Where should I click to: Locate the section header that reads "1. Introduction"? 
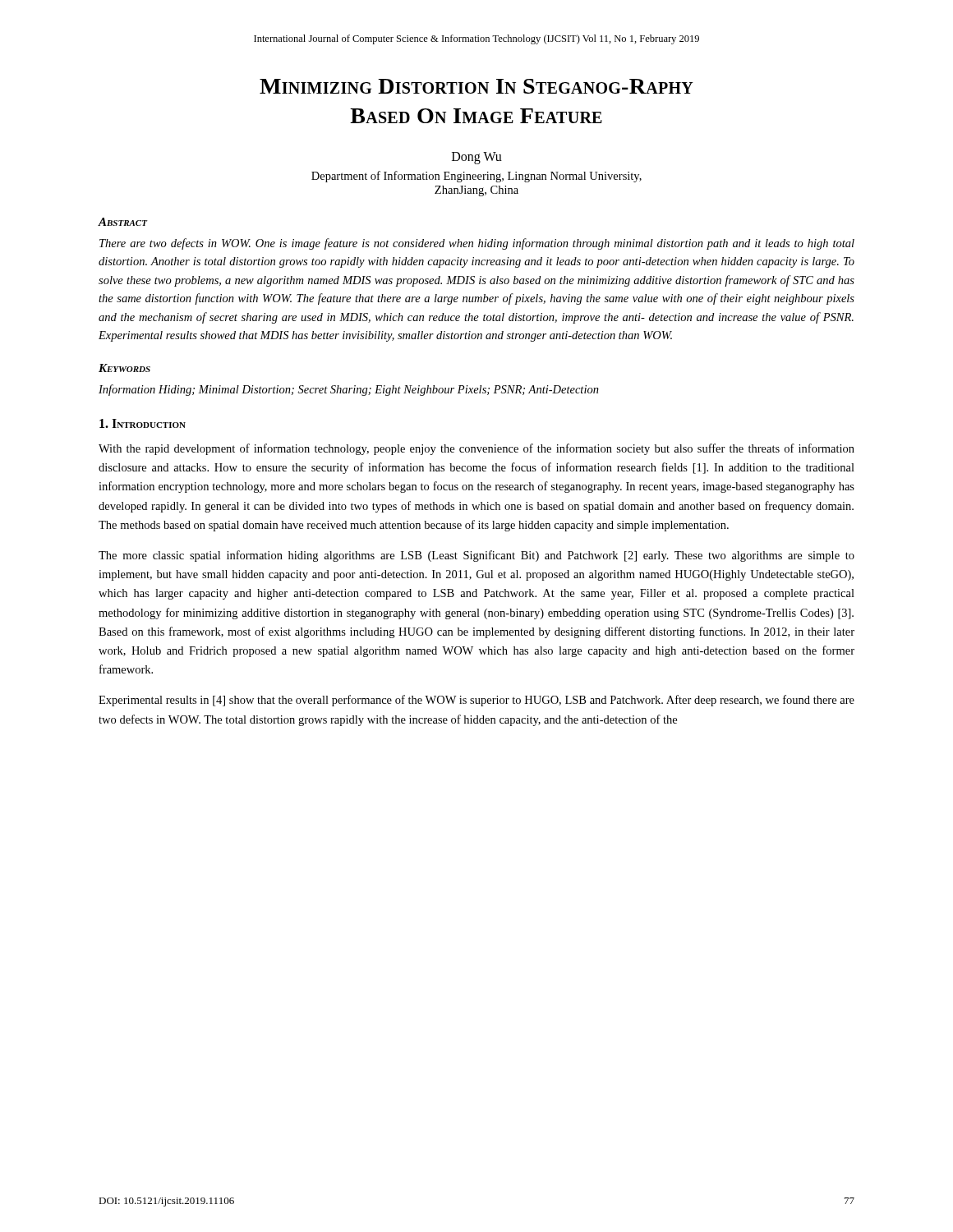point(142,423)
